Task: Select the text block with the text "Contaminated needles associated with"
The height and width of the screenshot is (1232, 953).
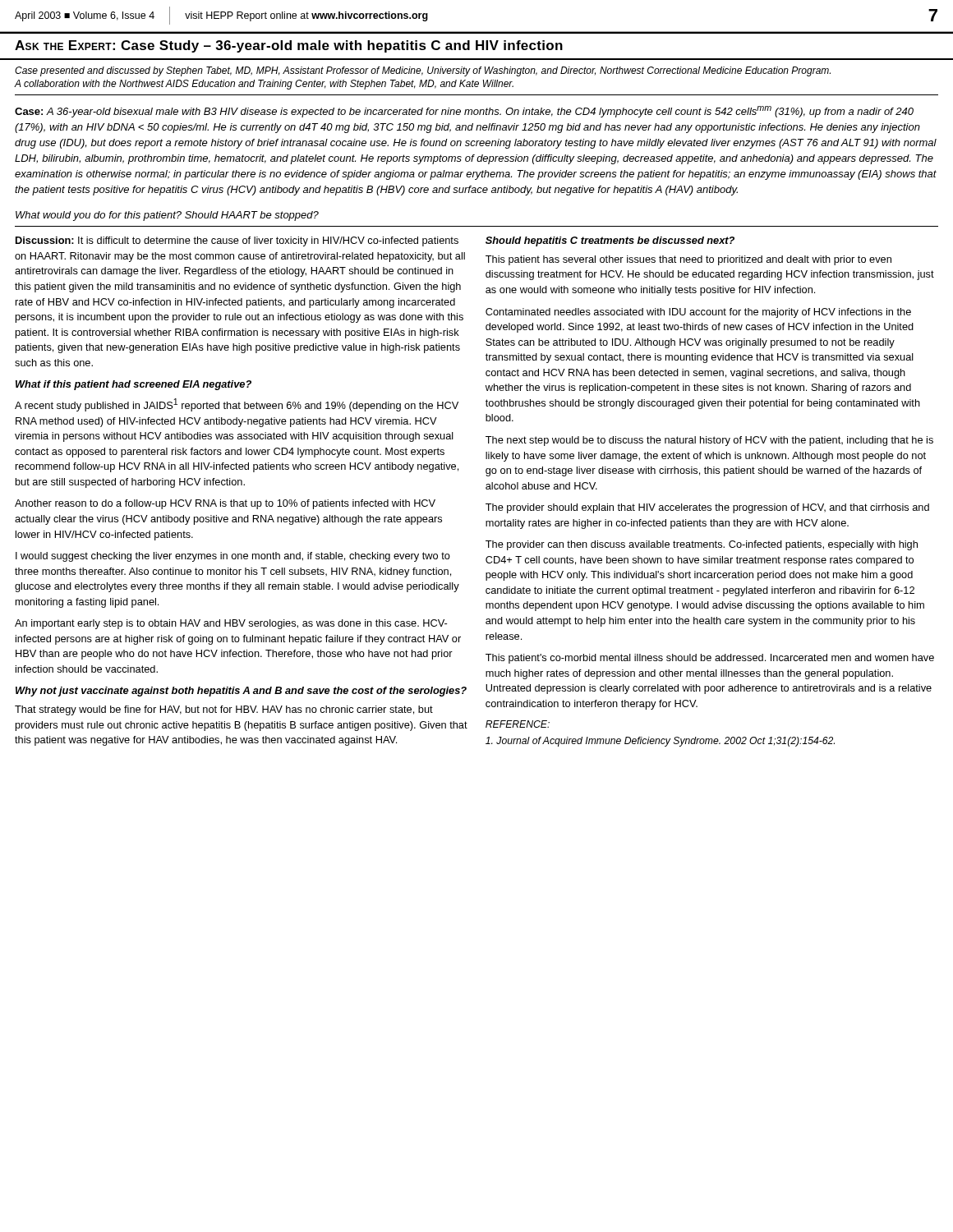Action: (712, 365)
